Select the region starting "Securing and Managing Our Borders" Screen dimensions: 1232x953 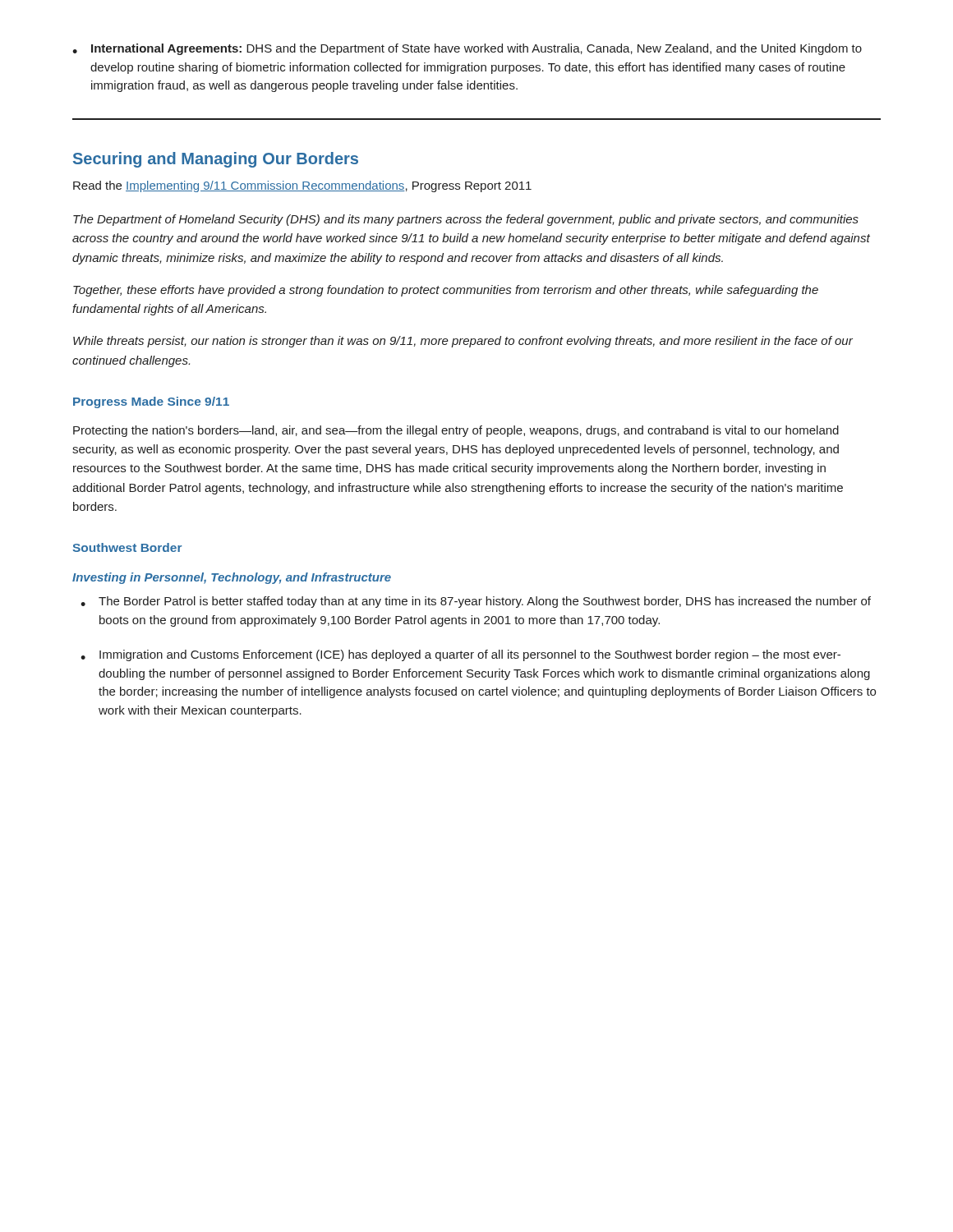pos(216,160)
